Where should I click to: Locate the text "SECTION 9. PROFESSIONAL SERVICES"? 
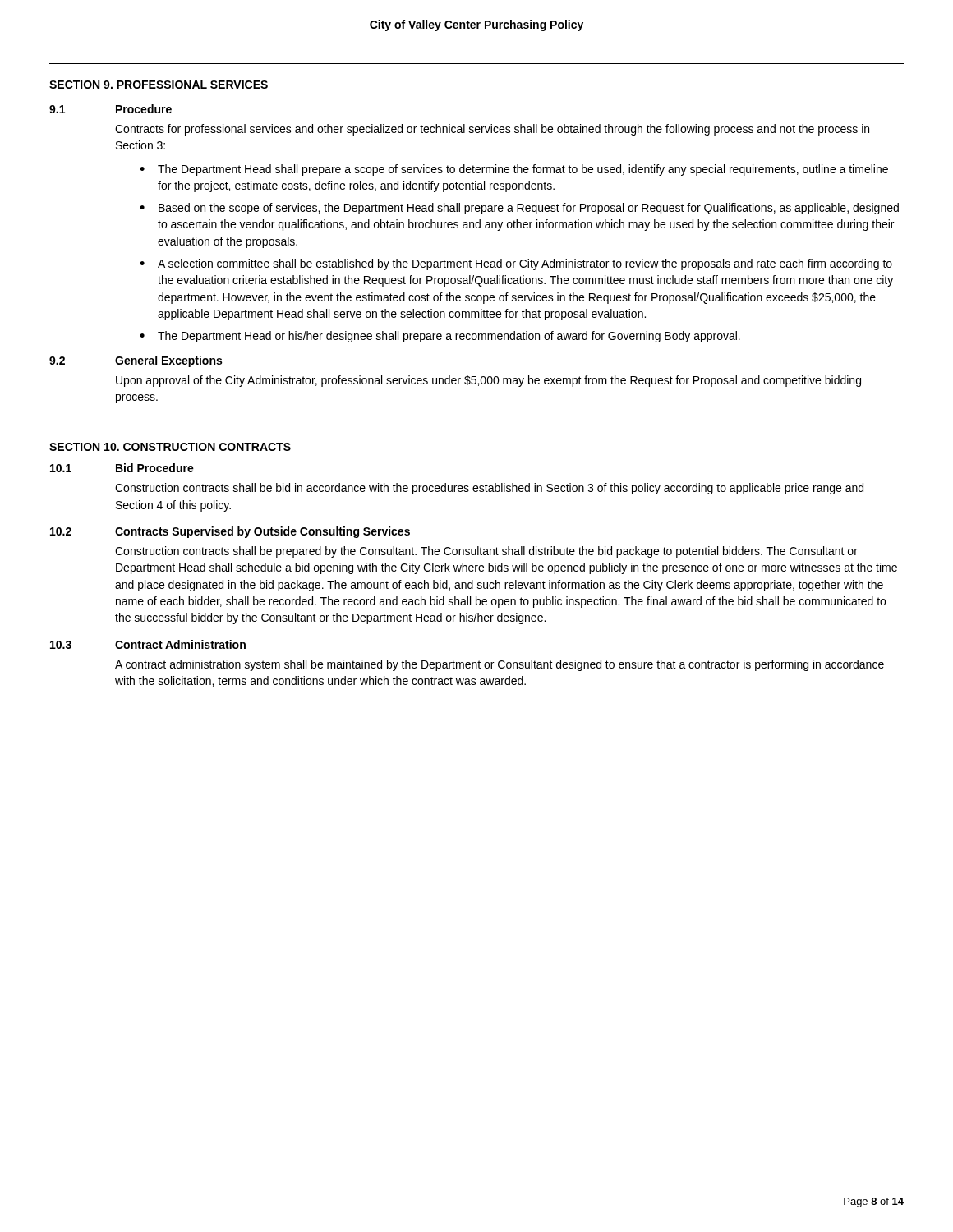click(x=159, y=85)
